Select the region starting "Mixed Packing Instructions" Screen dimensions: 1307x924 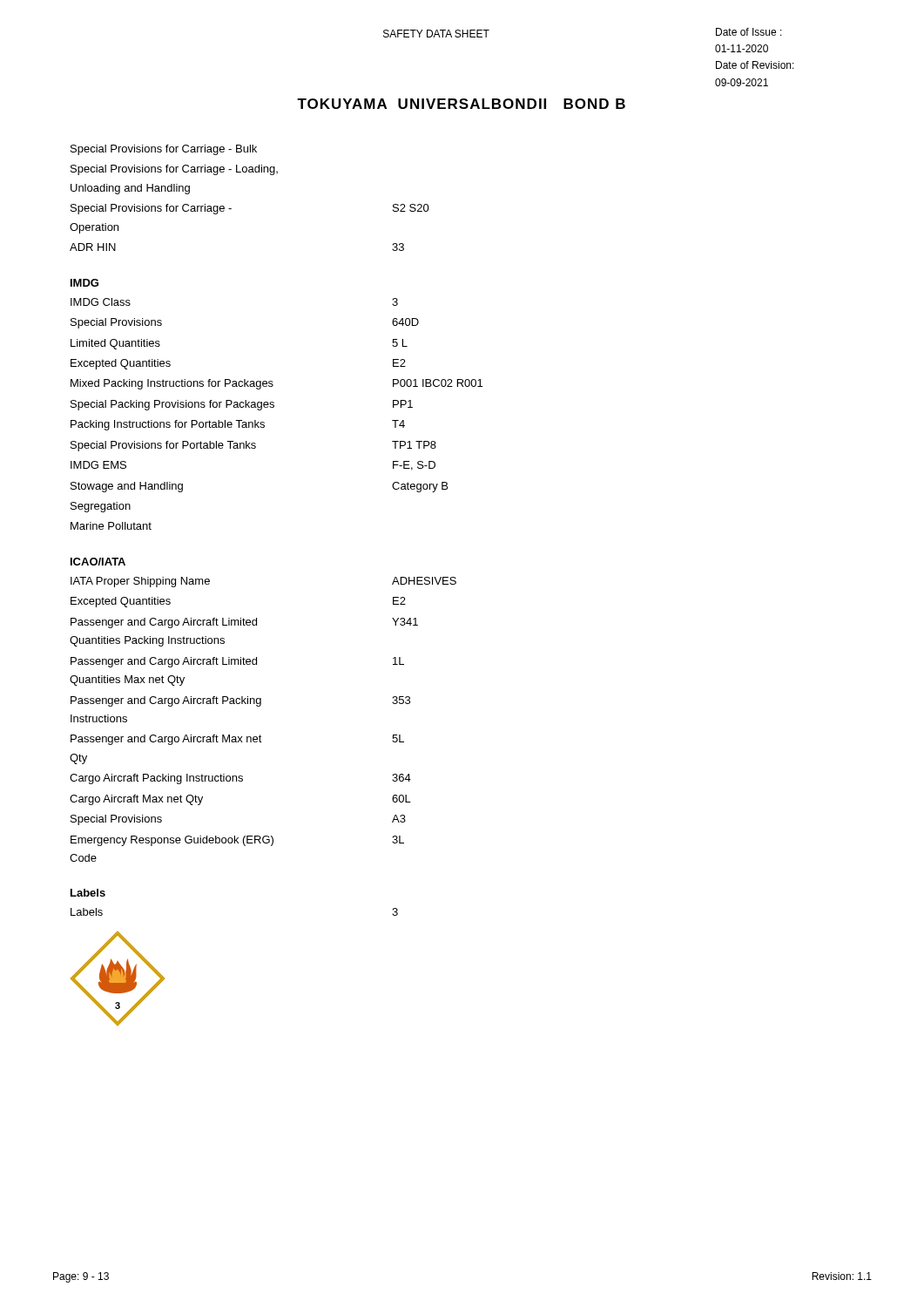click(x=170, y=384)
